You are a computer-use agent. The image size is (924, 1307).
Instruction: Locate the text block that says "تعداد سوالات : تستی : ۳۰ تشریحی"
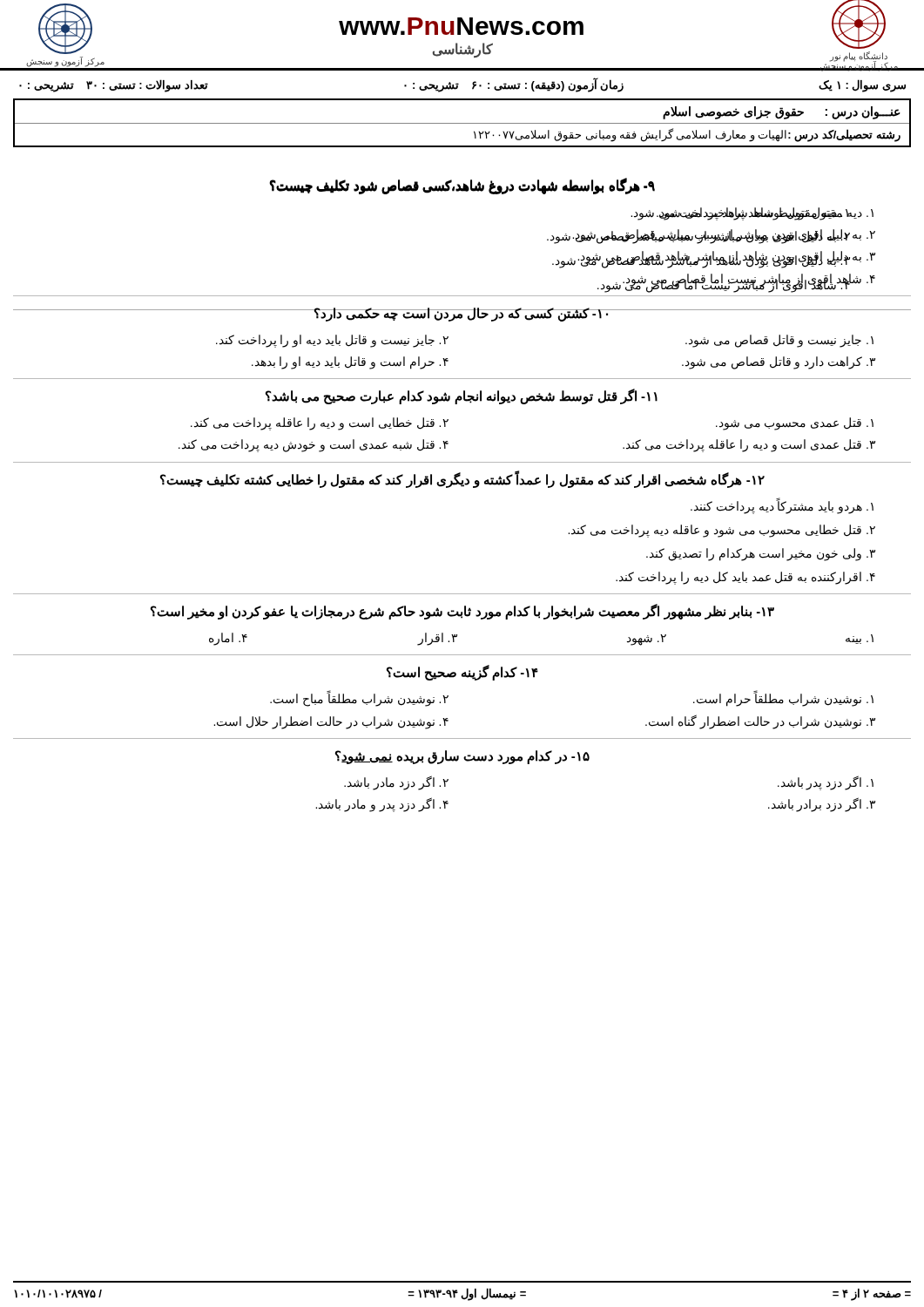tap(113, 85)
